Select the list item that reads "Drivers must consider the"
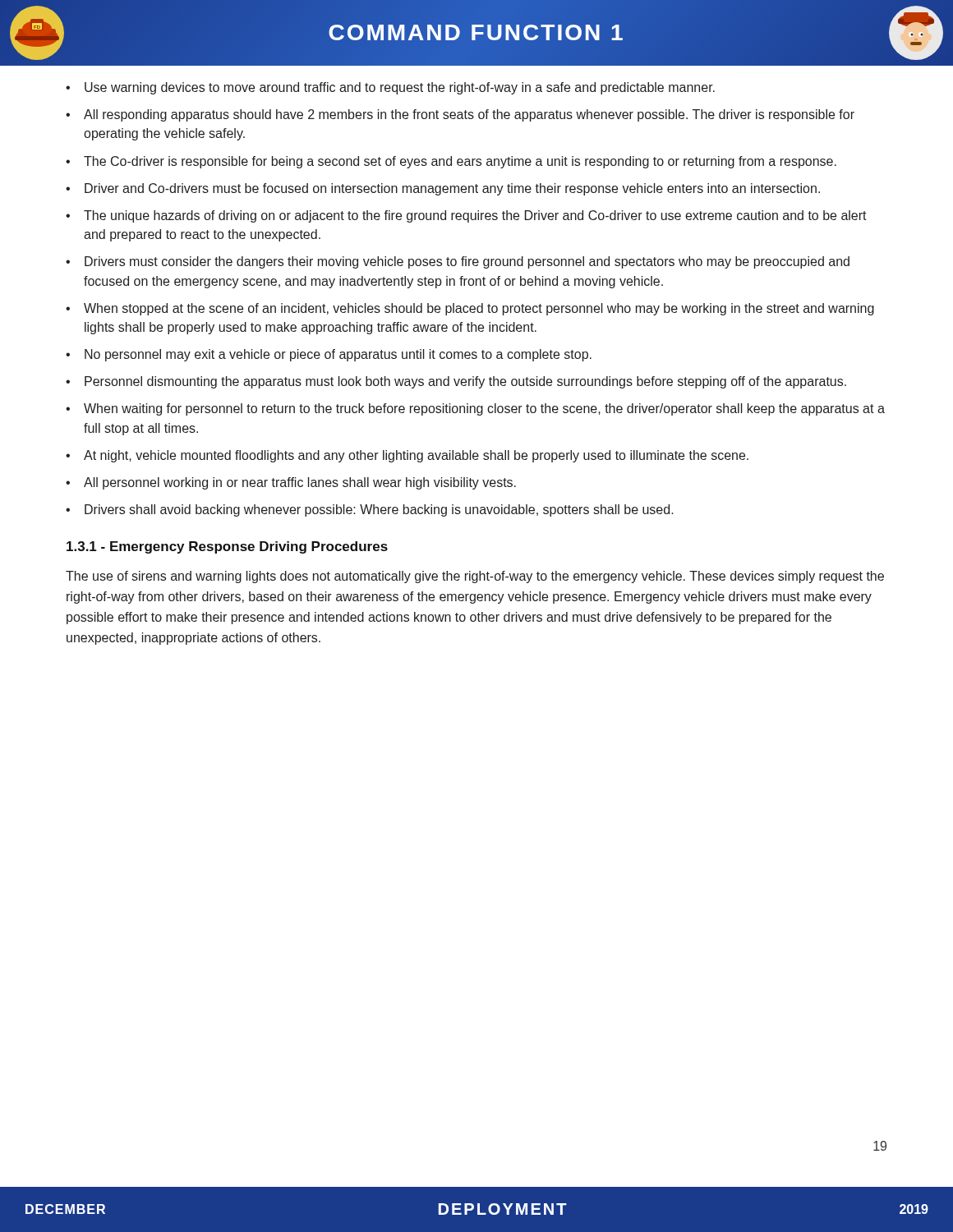This screenshot has width=953, height=1232. click(x=467, y=271)
